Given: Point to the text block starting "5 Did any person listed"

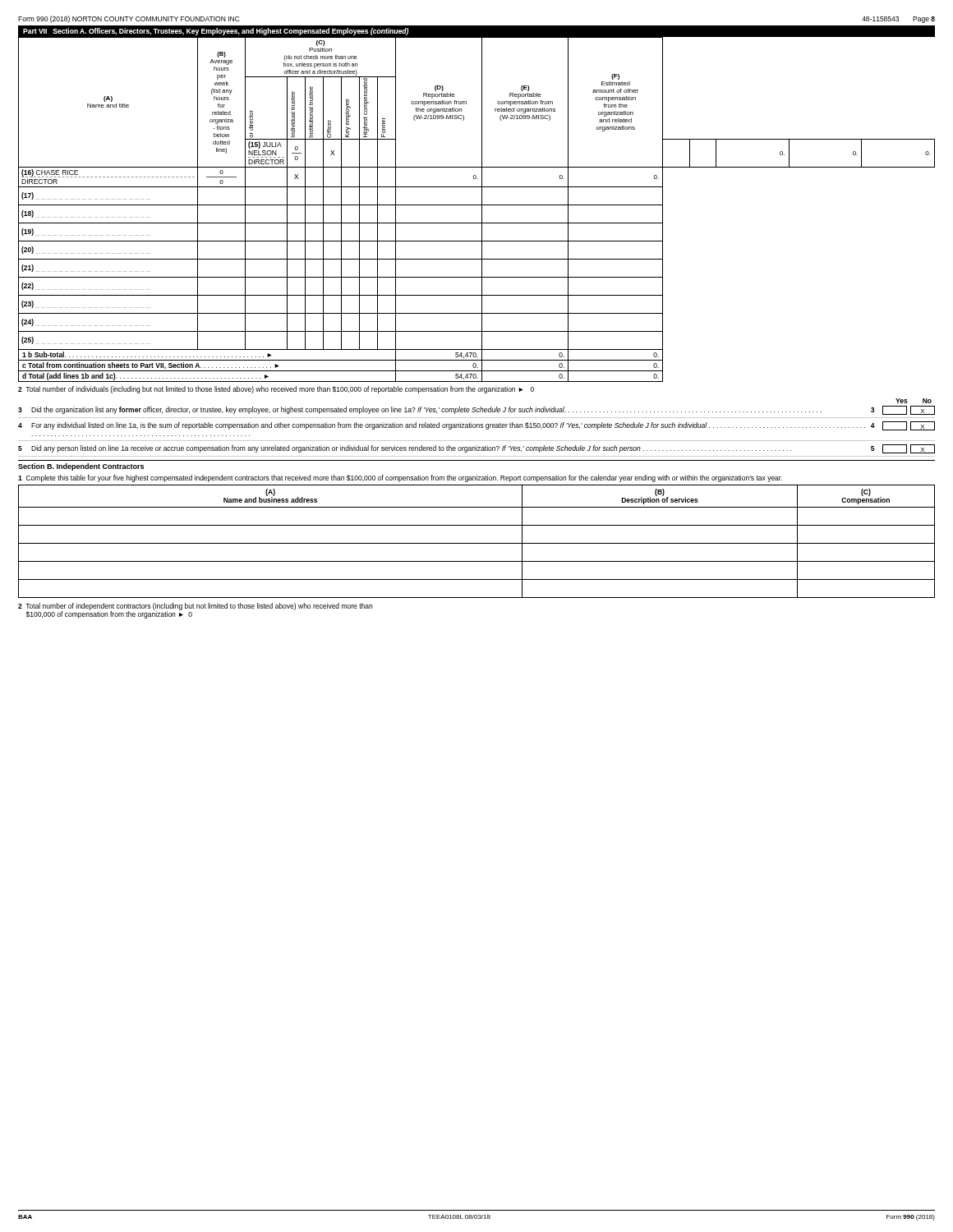Looking at the screenshot, I should click(476, 449).
